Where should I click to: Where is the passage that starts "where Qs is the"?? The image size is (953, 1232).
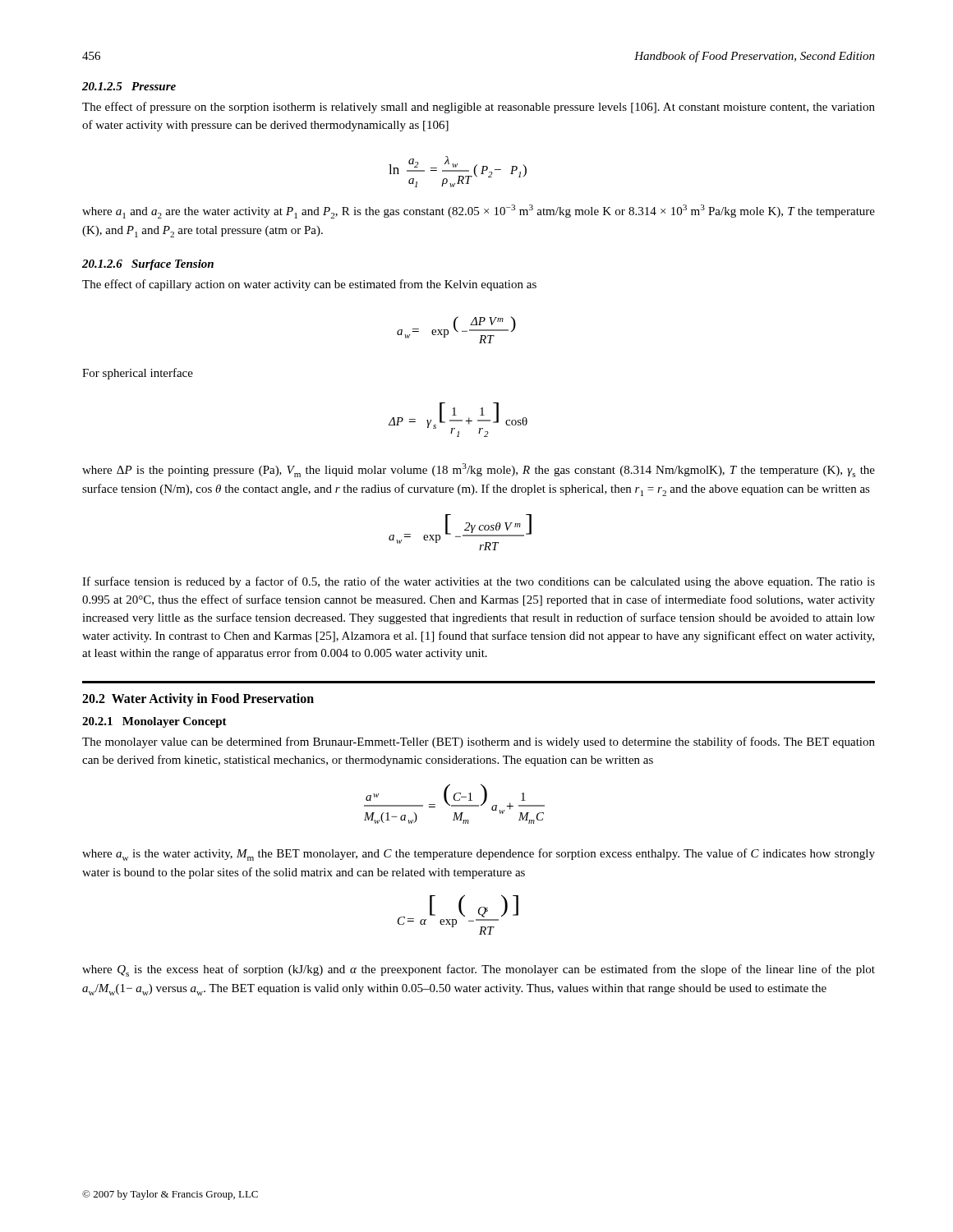tap(479, 980)
